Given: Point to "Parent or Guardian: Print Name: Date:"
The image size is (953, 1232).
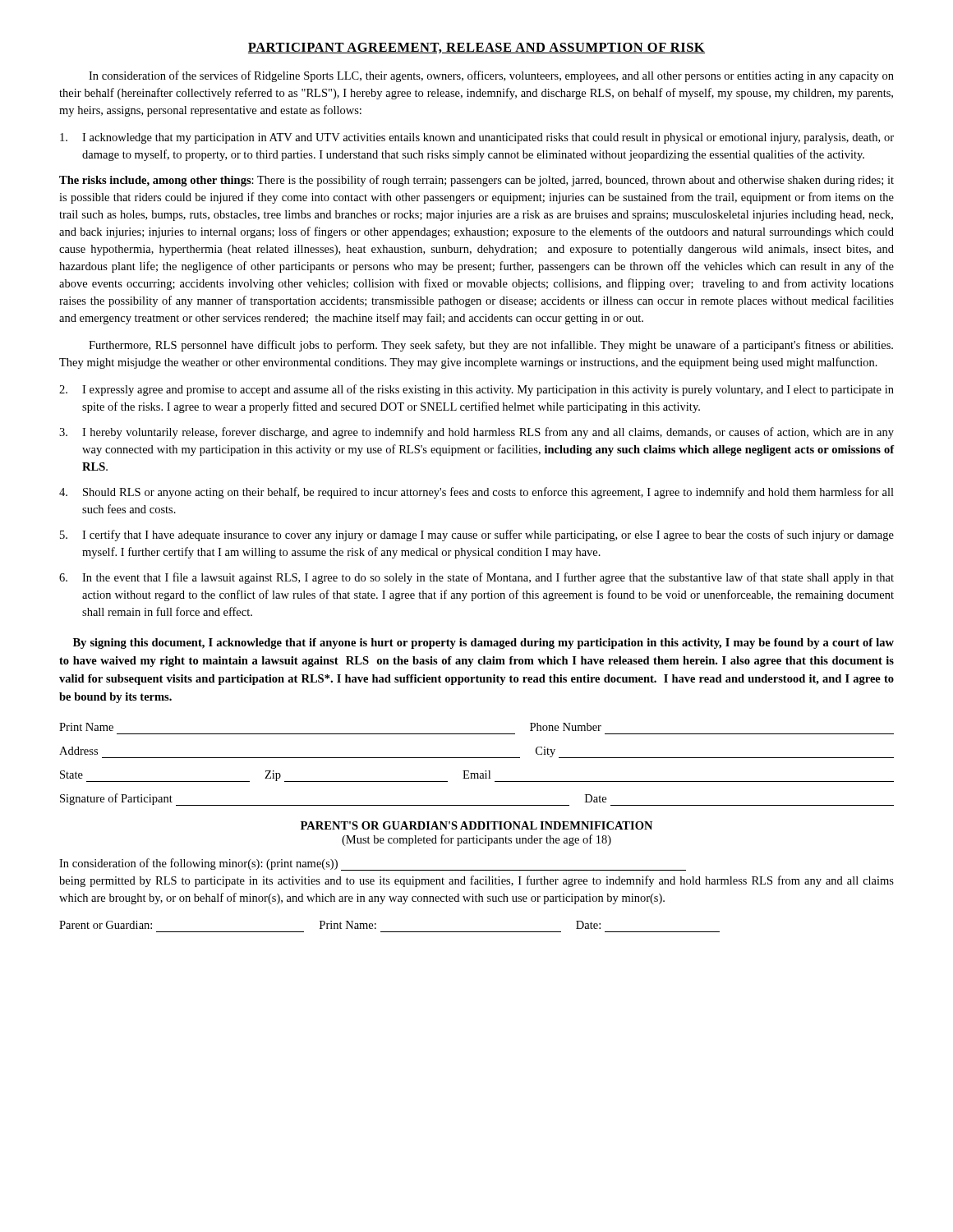Looking at the screenshot, I should [x=390, y=925].
